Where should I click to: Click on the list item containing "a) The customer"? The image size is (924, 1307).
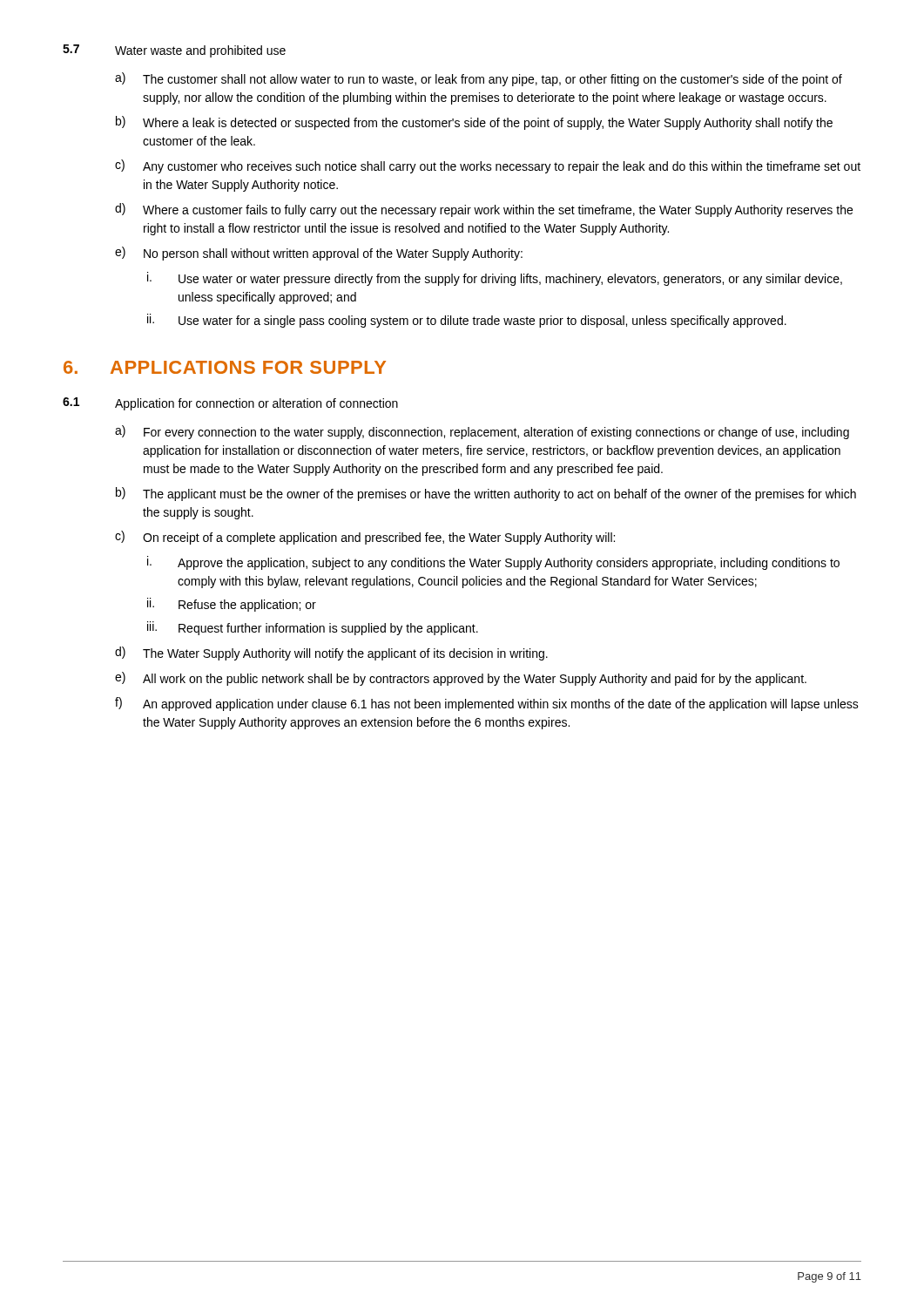[488, 89]
